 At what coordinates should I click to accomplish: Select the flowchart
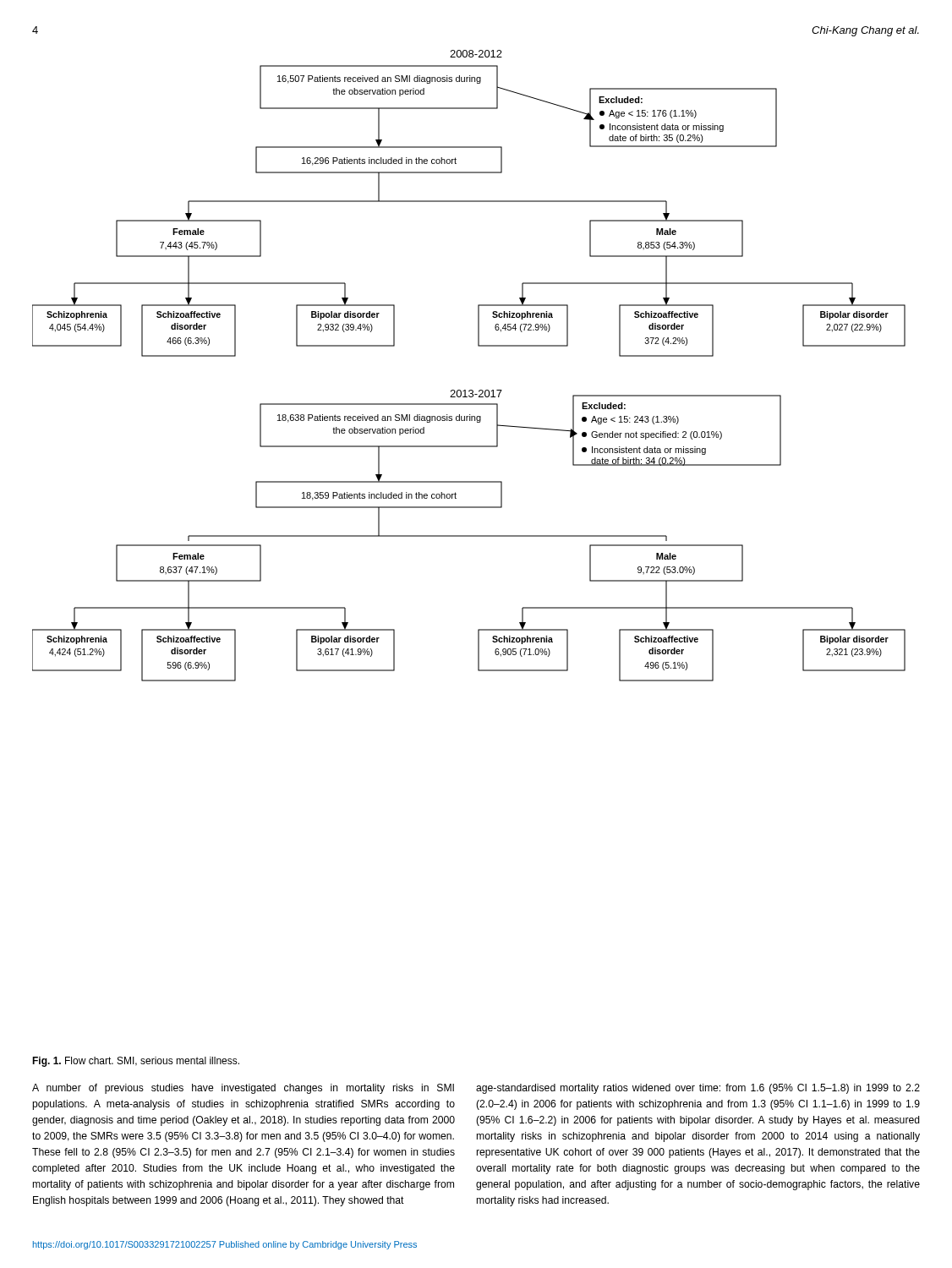[476, 292]
